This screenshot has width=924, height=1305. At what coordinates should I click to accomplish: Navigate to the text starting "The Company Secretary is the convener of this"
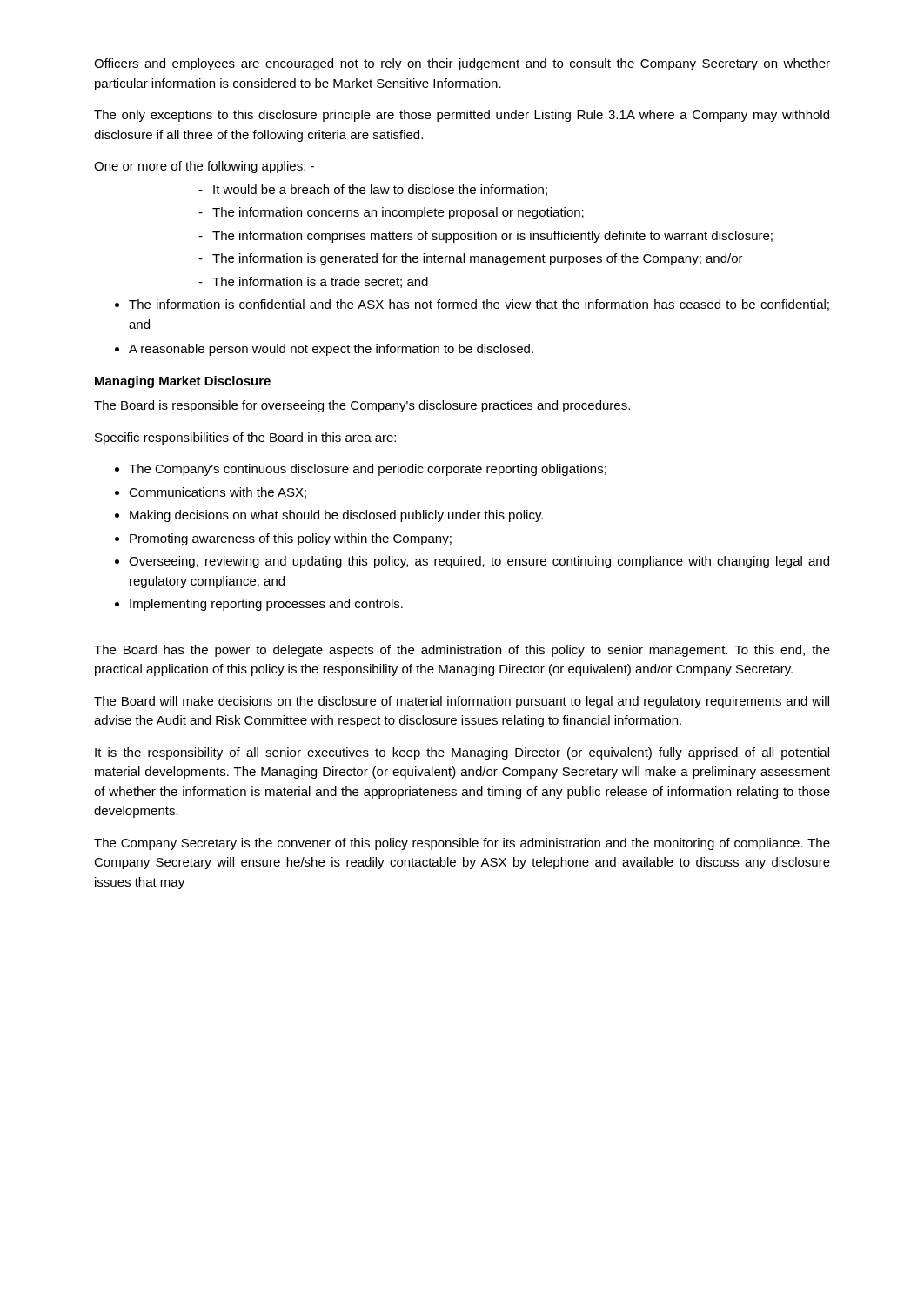coord(462,862)
